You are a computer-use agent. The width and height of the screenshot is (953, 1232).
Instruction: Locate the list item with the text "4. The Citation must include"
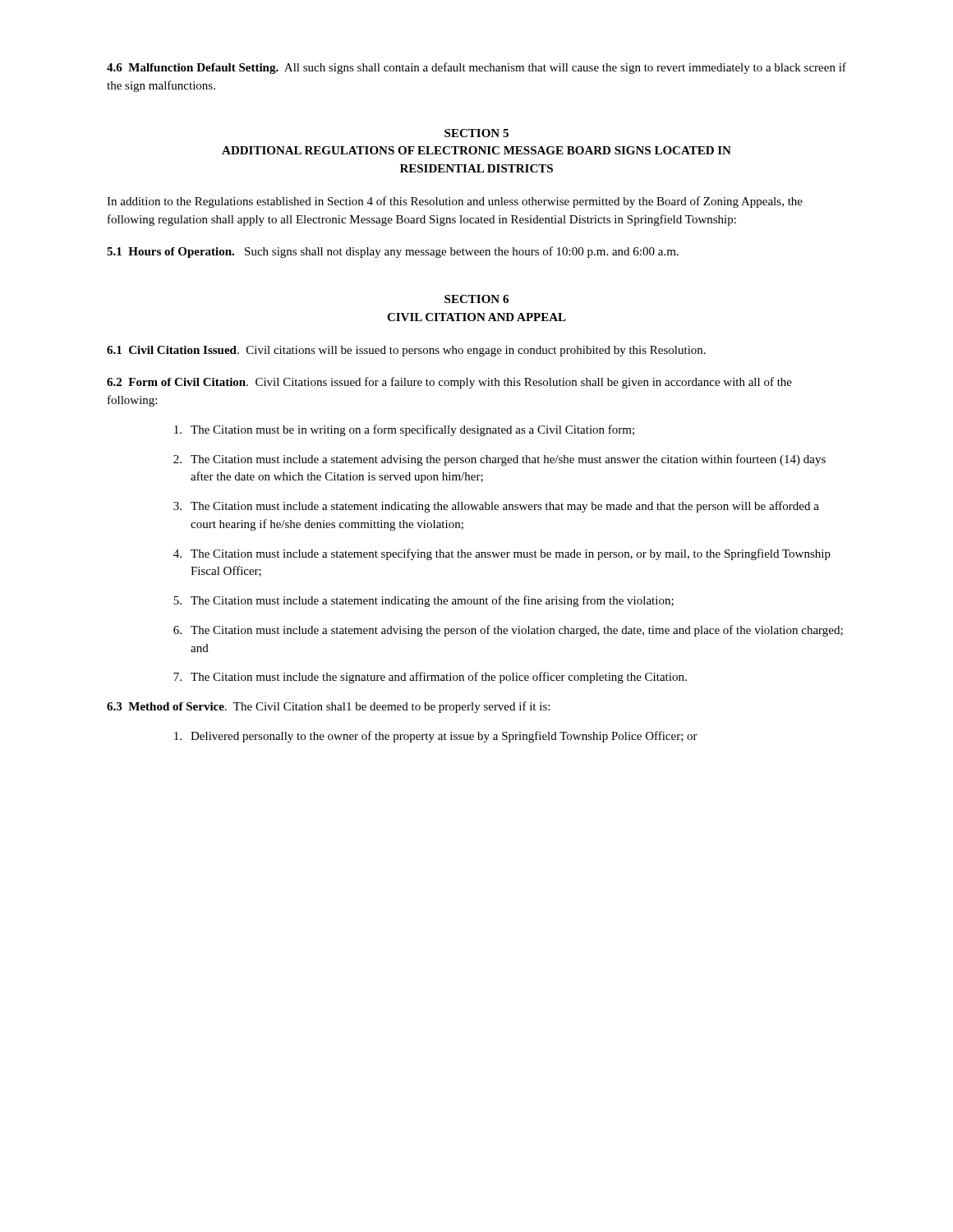(x=499, y=563)
